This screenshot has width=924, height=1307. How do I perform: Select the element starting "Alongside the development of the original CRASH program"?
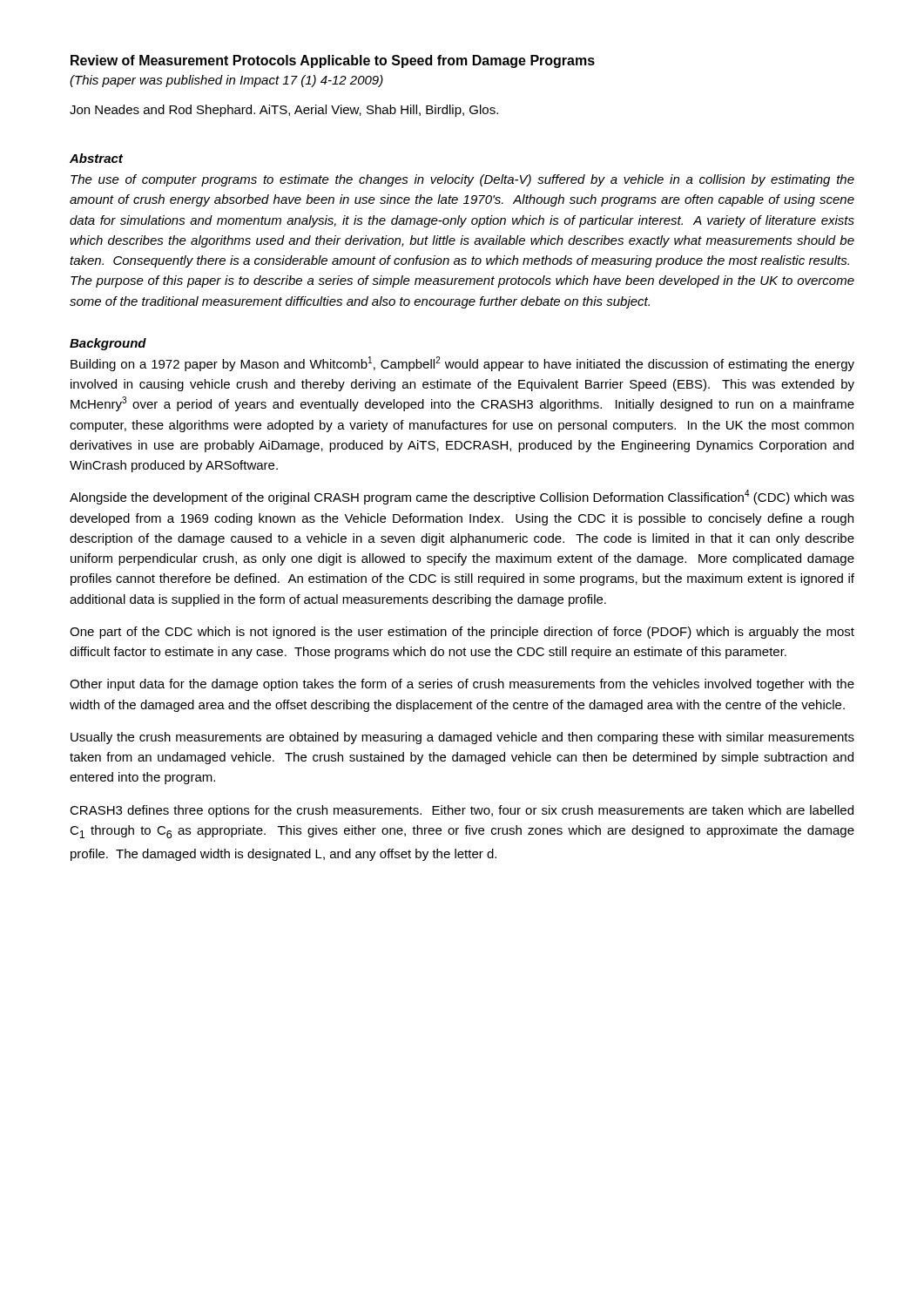click(462, 548)
